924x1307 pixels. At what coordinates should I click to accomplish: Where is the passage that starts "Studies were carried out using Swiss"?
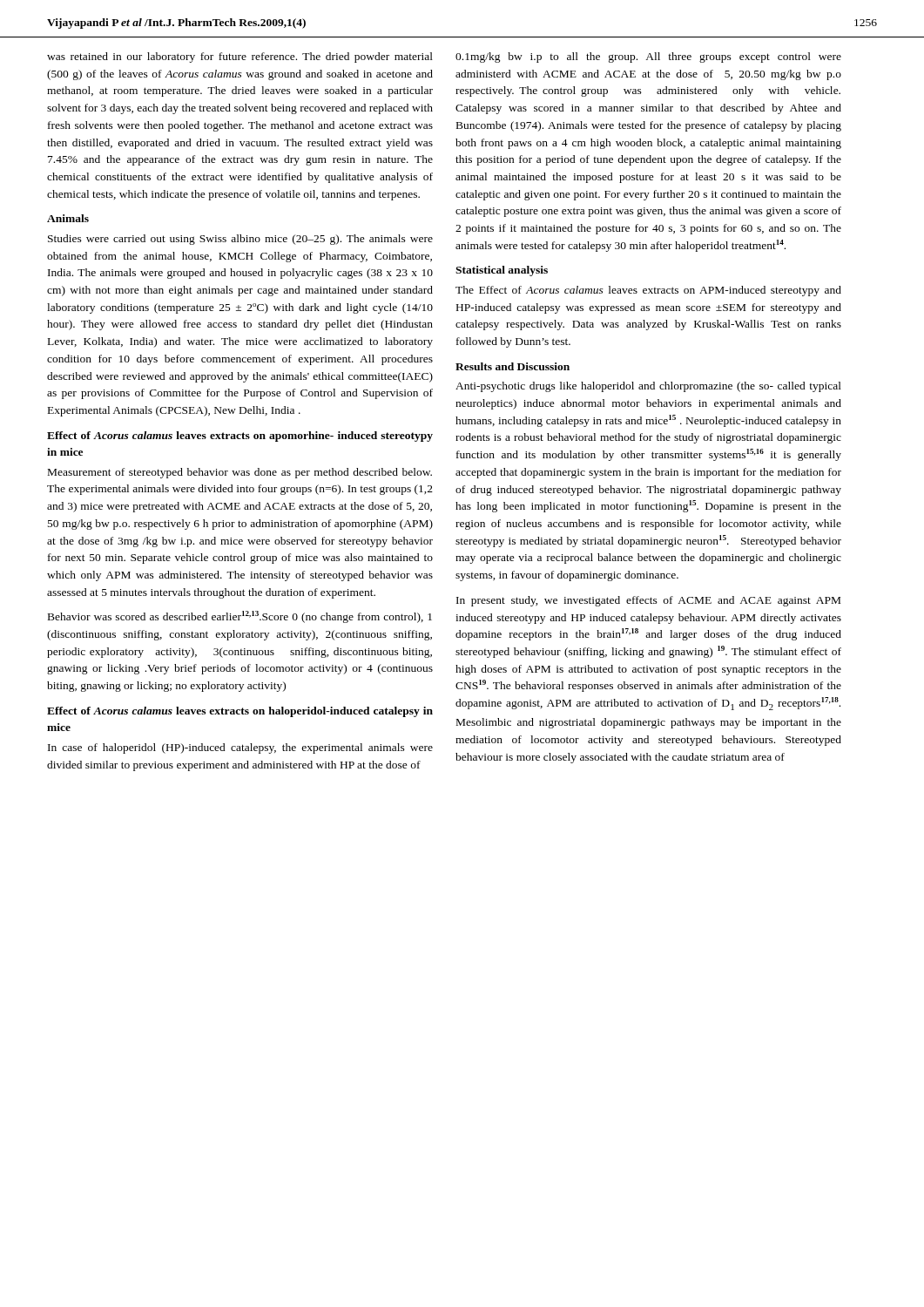point(240,324)
